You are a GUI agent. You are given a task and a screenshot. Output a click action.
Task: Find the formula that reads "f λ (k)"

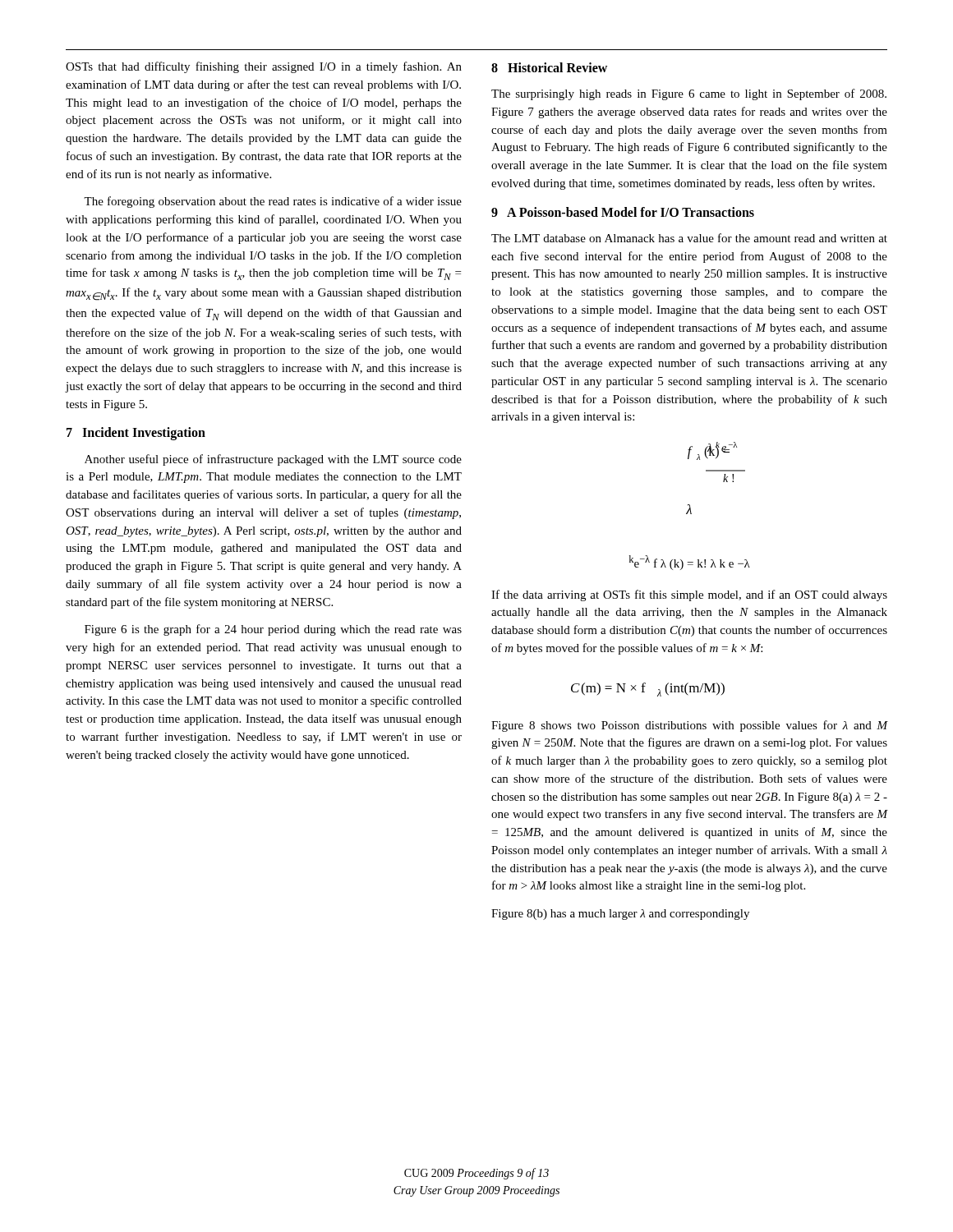689,505
